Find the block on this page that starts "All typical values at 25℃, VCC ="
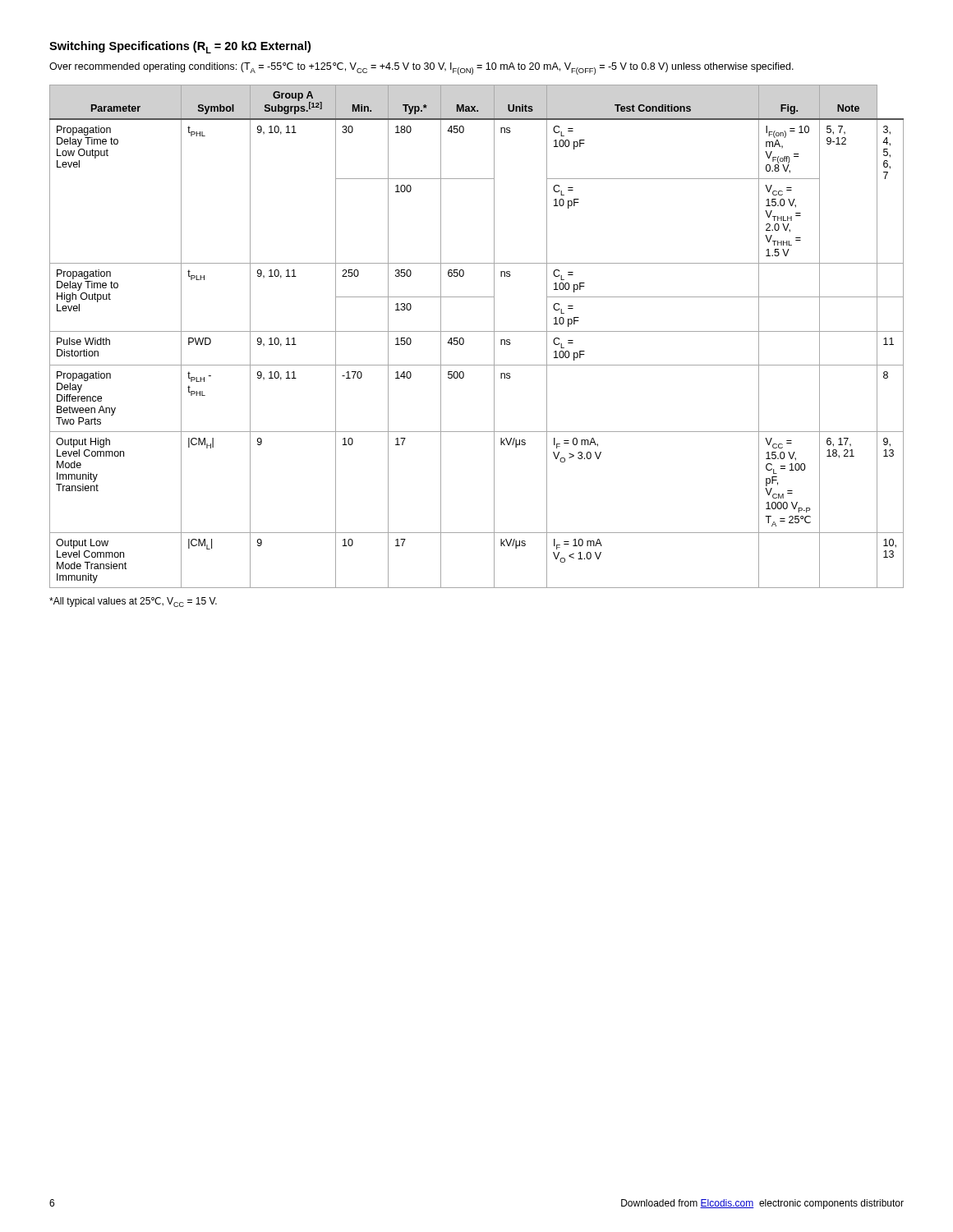The width and height of the screenshot is (953, 1232). pos(133,602)
